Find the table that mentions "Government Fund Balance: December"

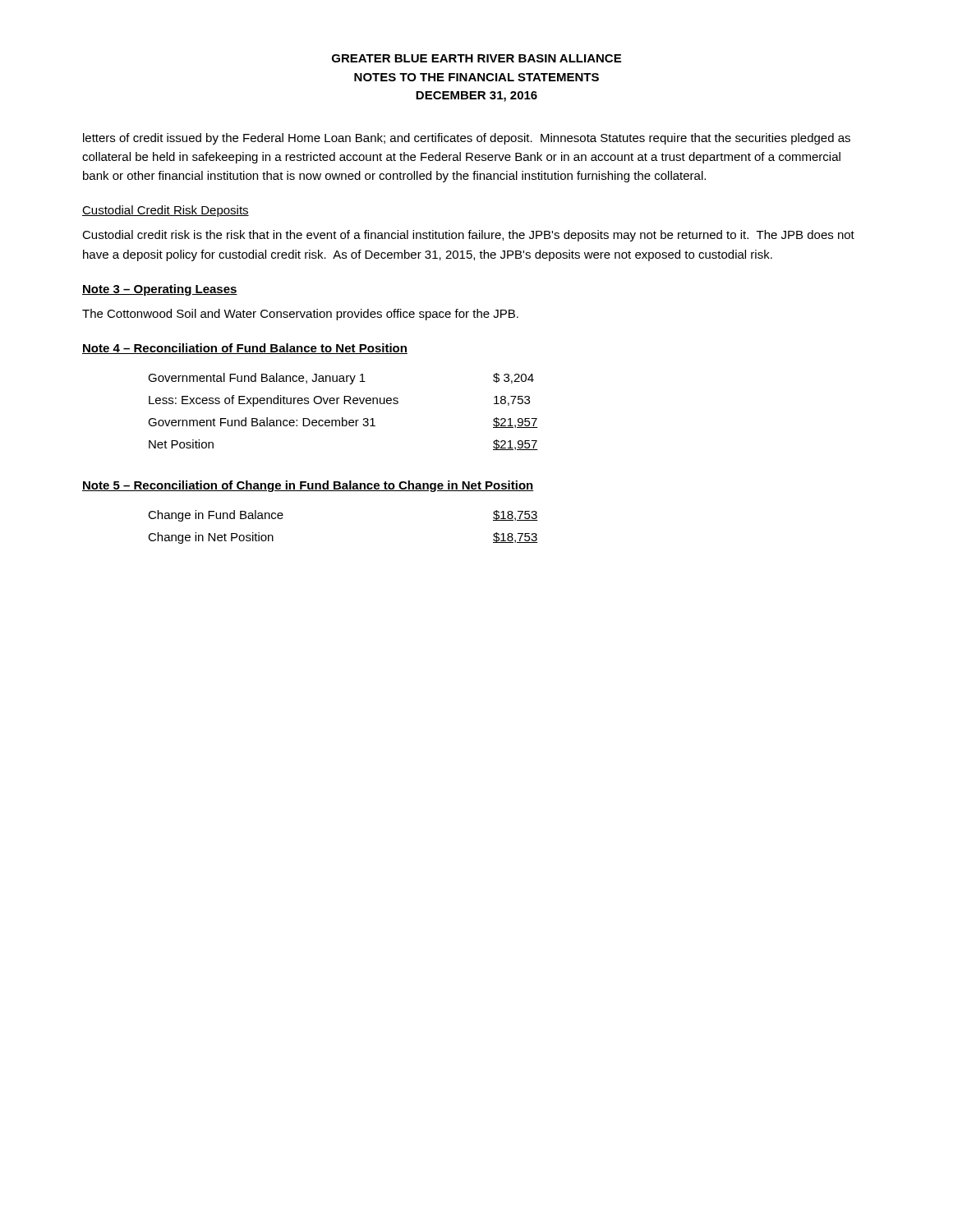pyautogui.click(x=509, y=411)
